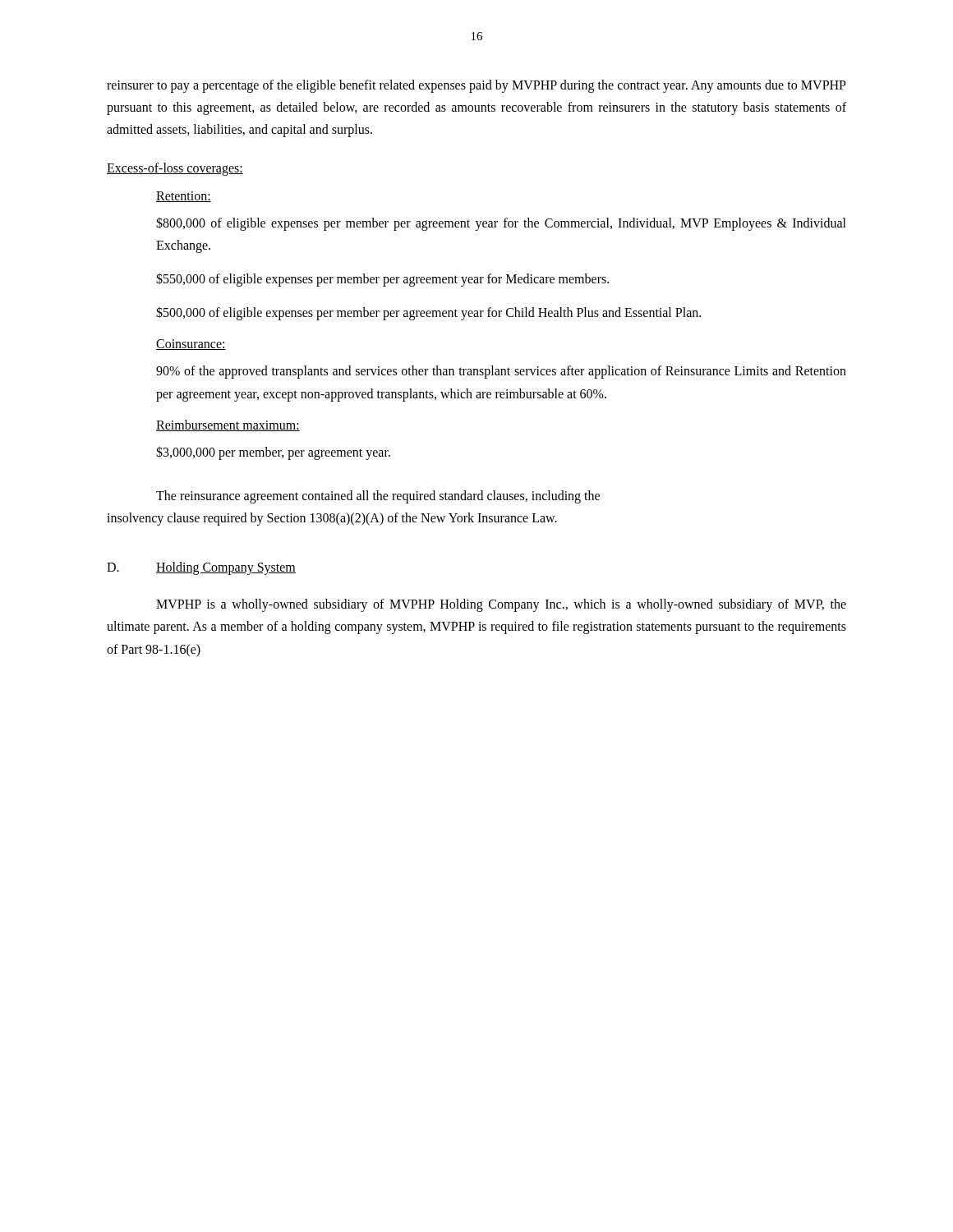Image resolution: width=953 pixels, height=1232 pixels.
Task: Find the element starting "The reinsurance agreement contained all the required standard"
Action: point(476,507)
